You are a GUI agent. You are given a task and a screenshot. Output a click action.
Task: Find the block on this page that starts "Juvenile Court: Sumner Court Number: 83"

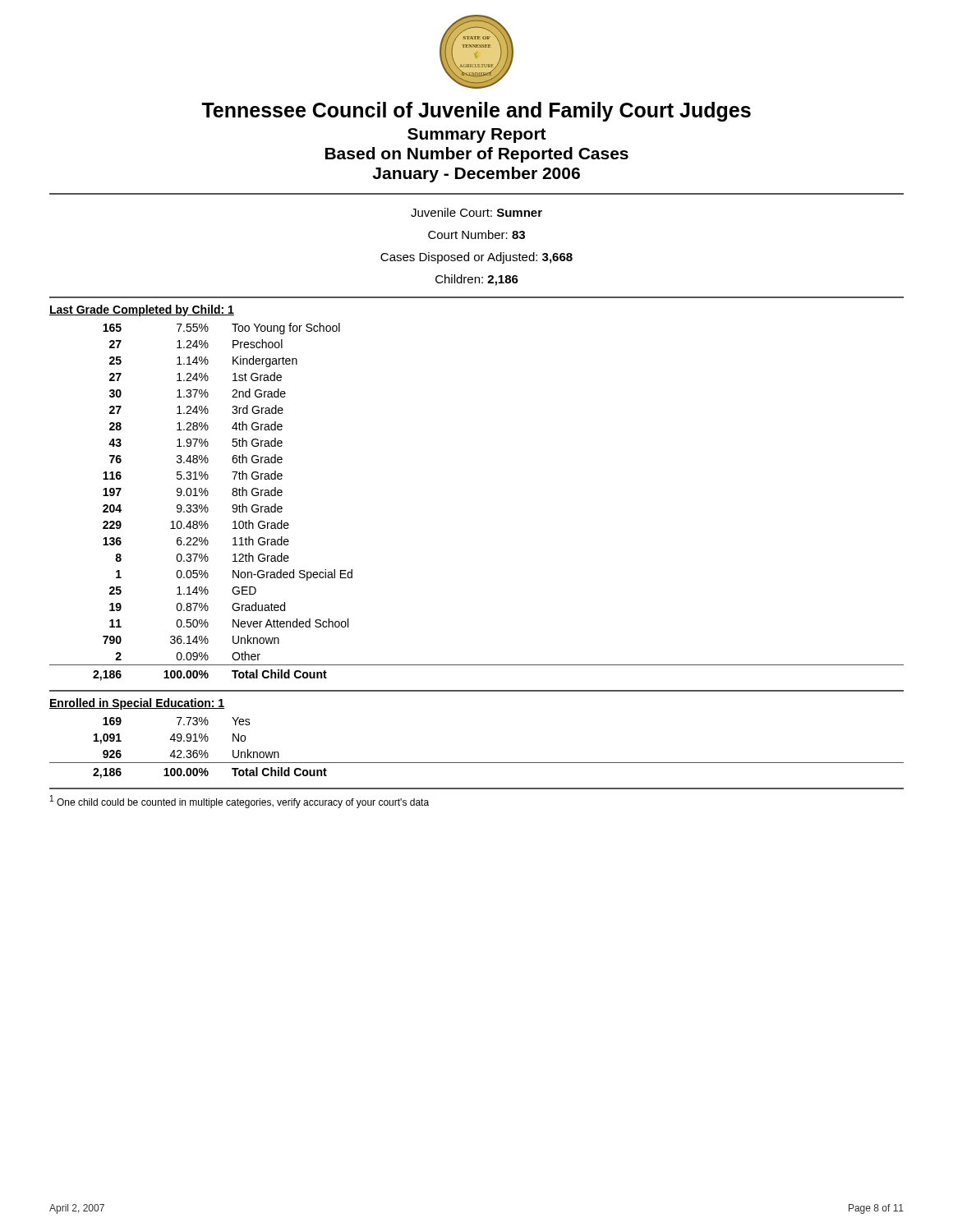click(x=476, y=245)
